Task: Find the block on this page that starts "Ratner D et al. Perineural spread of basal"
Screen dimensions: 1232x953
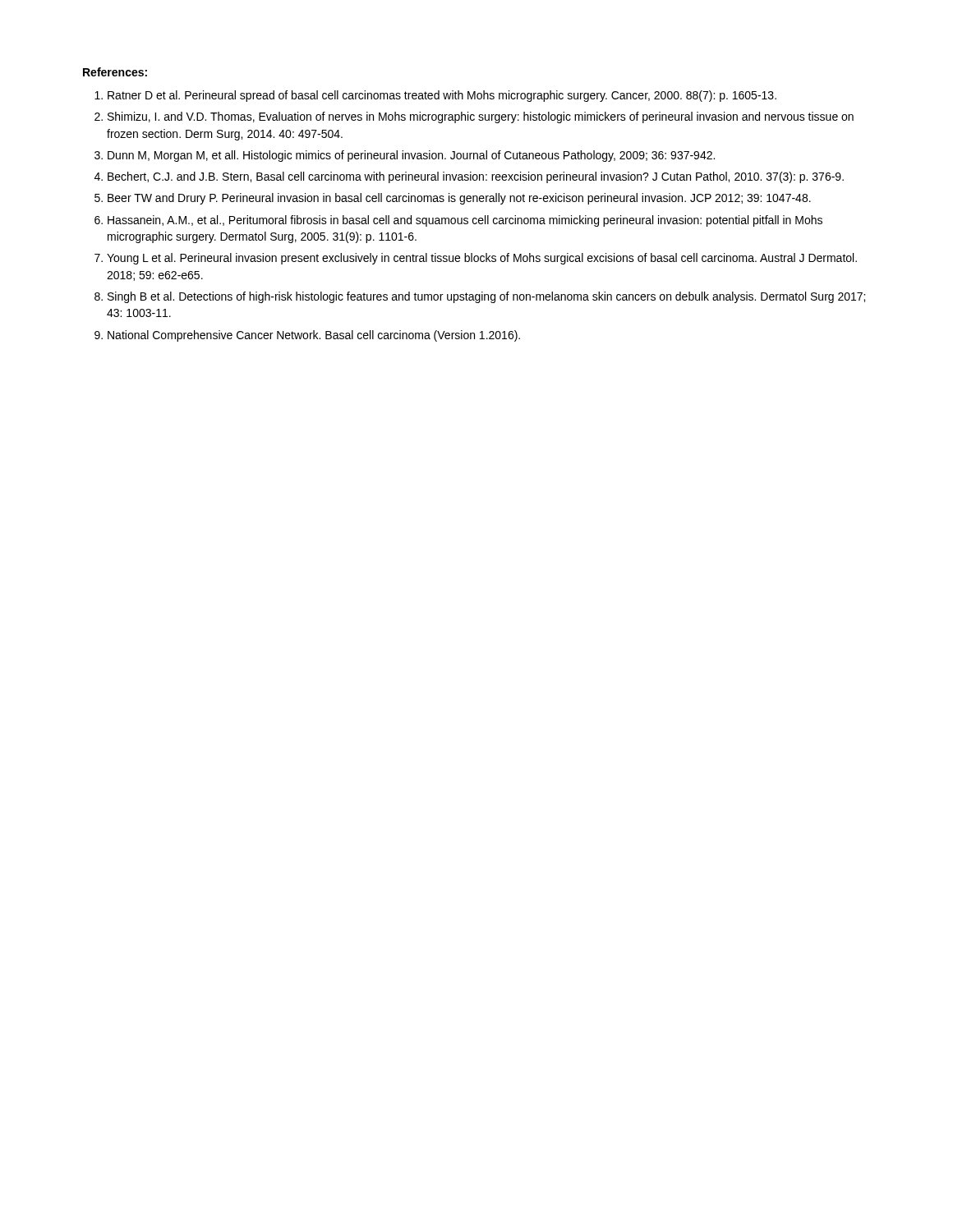Action: [x=442, y=95]
